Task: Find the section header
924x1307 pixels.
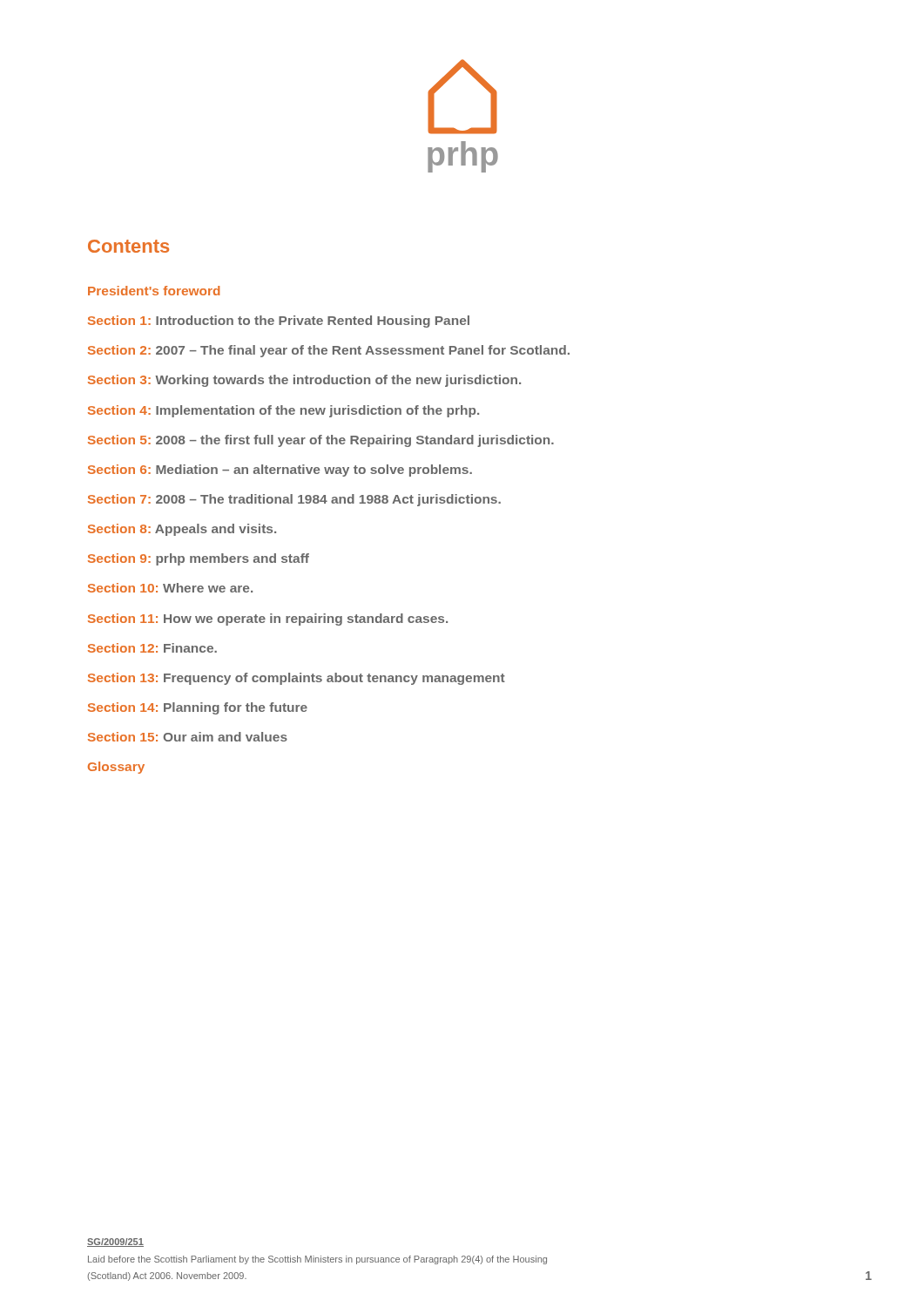Action: coord(129,246)
